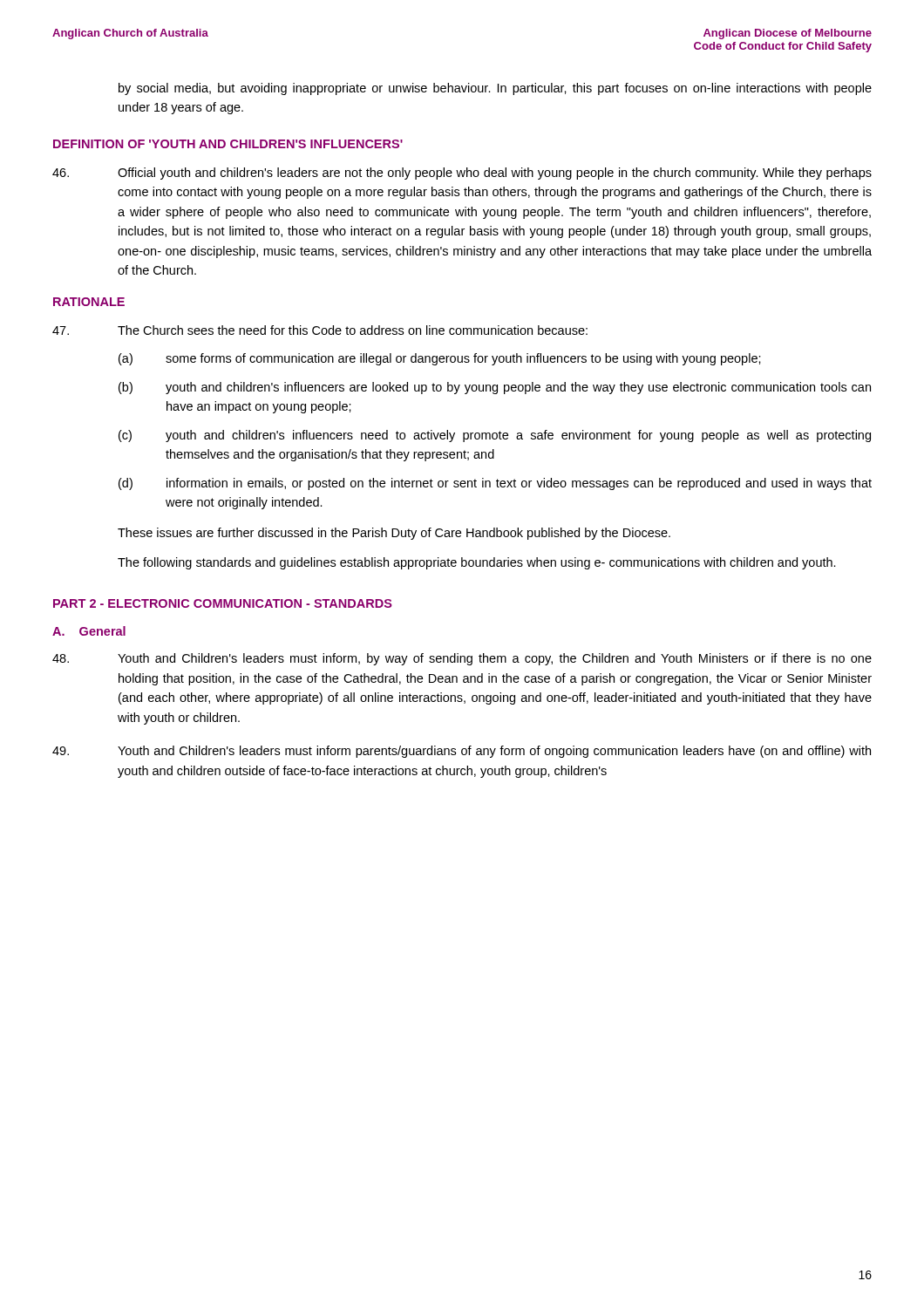The height and width of the screenshot is (1308, 924).
Task: Navigate to the text block starting "DEFINITION OF 'YOUTH"
Action: [228, 144]
